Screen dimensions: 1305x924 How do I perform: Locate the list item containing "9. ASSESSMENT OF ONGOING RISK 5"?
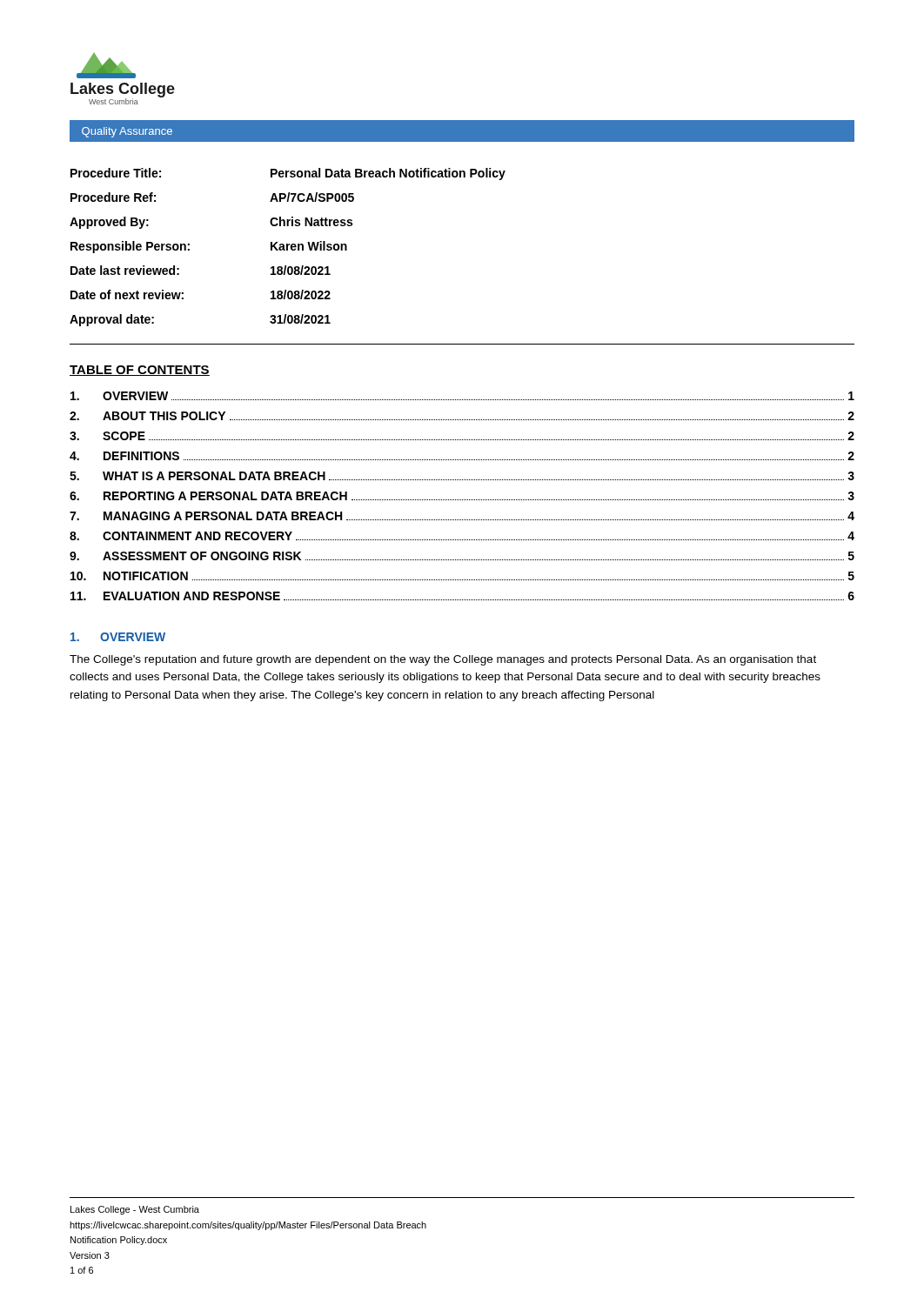462,555
